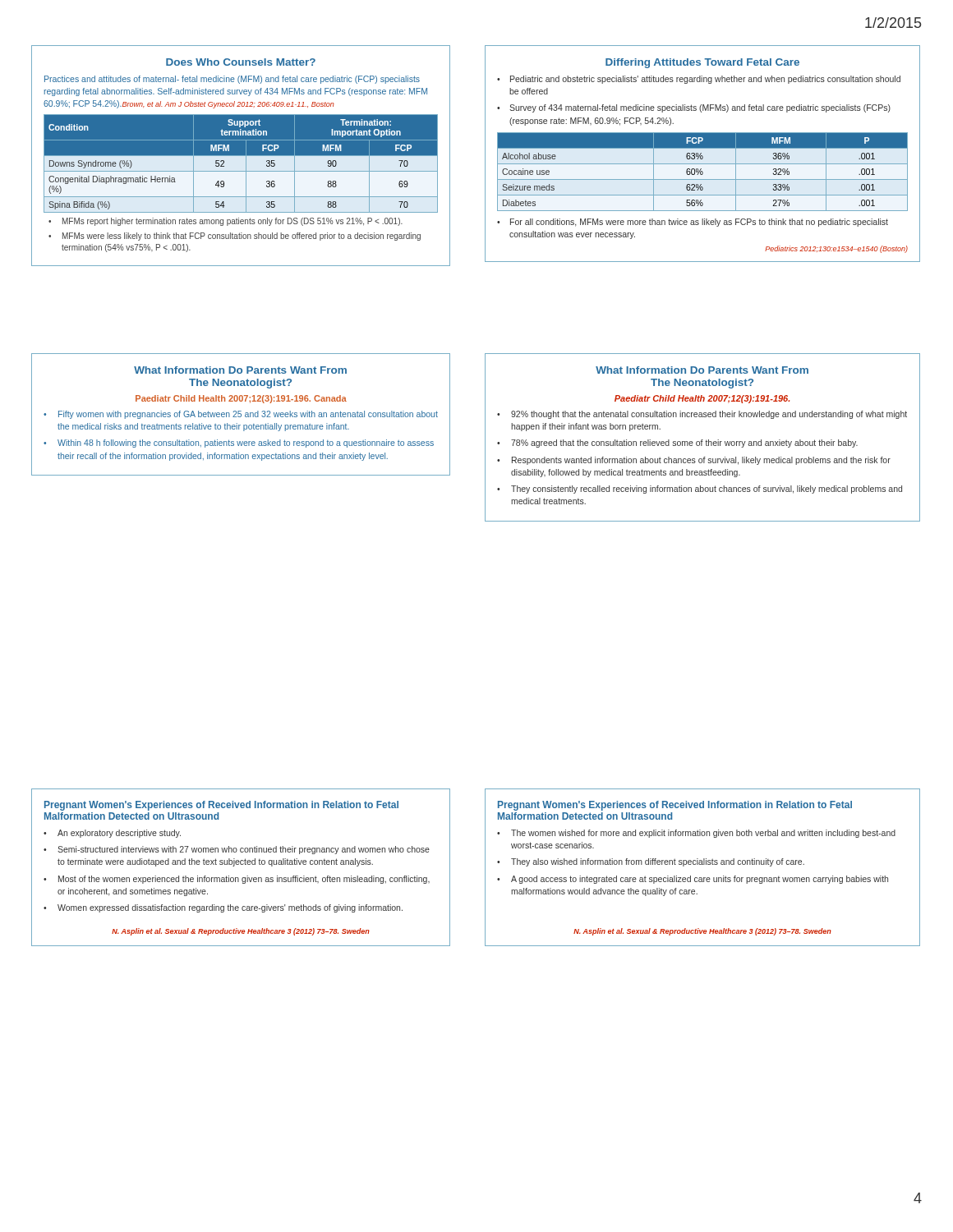
Task: Navigate to the block starting "• Within 48 h following the consultation,"
Action: point(241,450)
